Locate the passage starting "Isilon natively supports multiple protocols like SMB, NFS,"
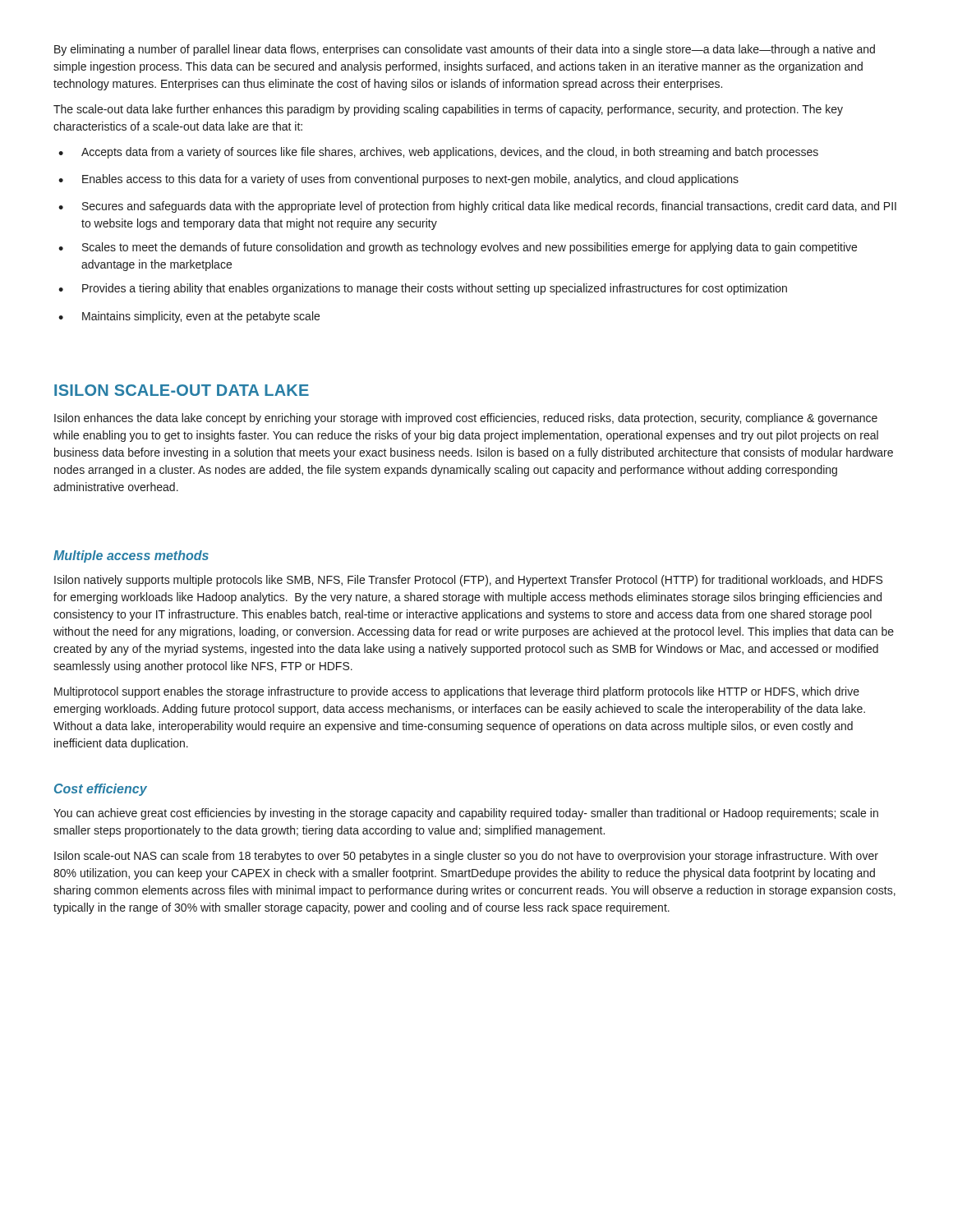 (474, 623)
